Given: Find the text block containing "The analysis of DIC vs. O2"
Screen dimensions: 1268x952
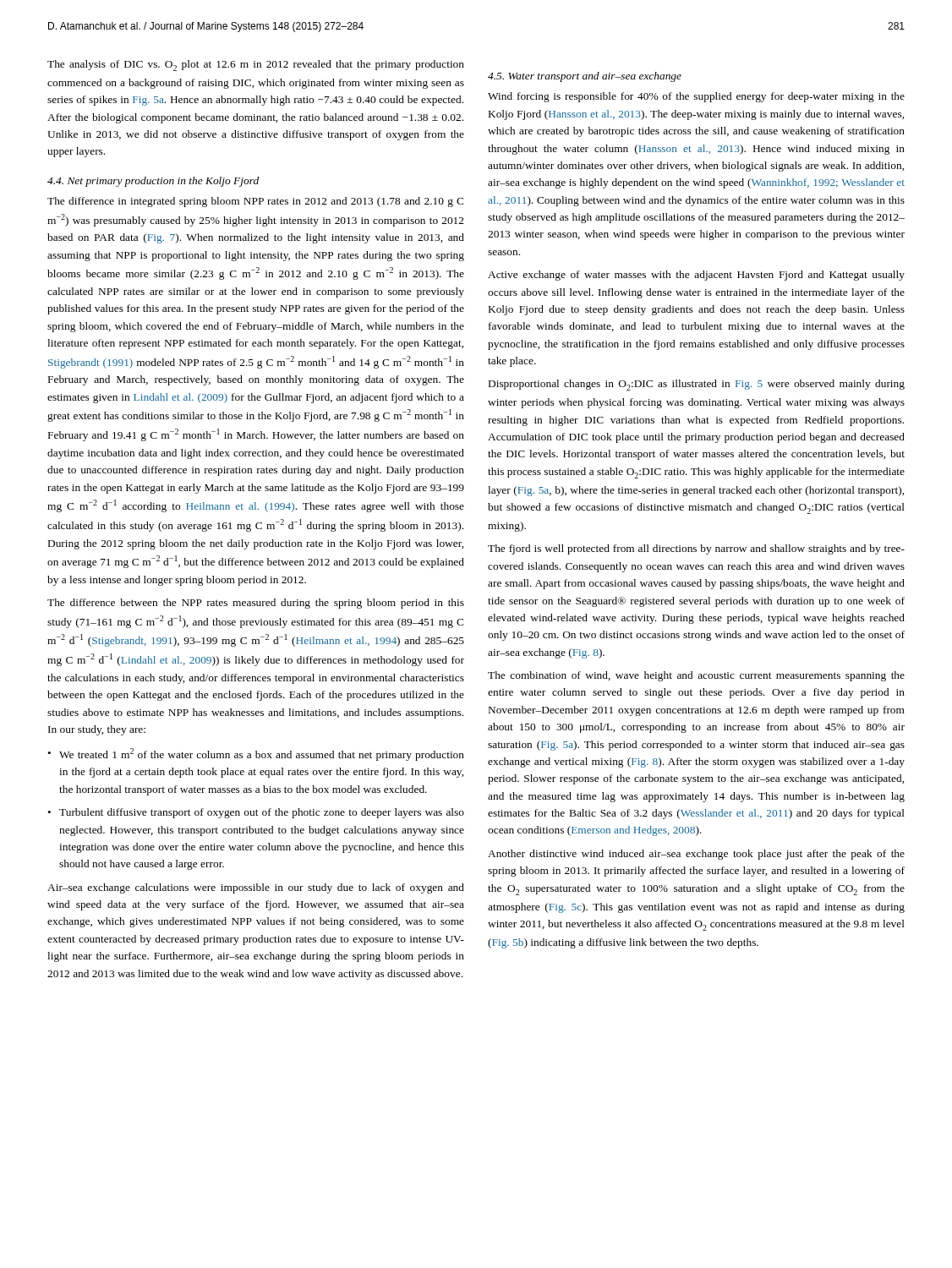Looking at the screenshot, I should (x=256, y=108).
